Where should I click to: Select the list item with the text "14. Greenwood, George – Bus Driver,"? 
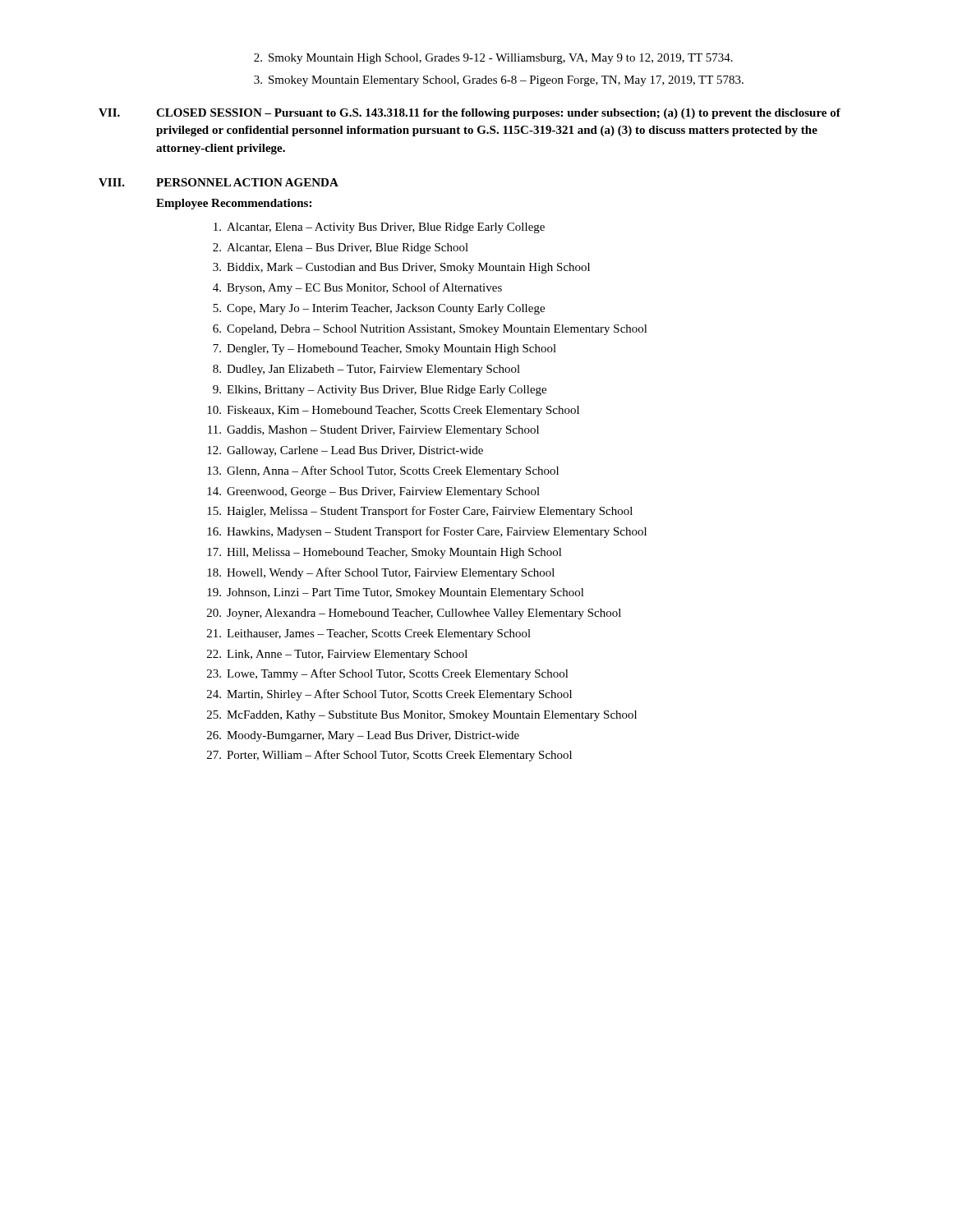(369, 492)
